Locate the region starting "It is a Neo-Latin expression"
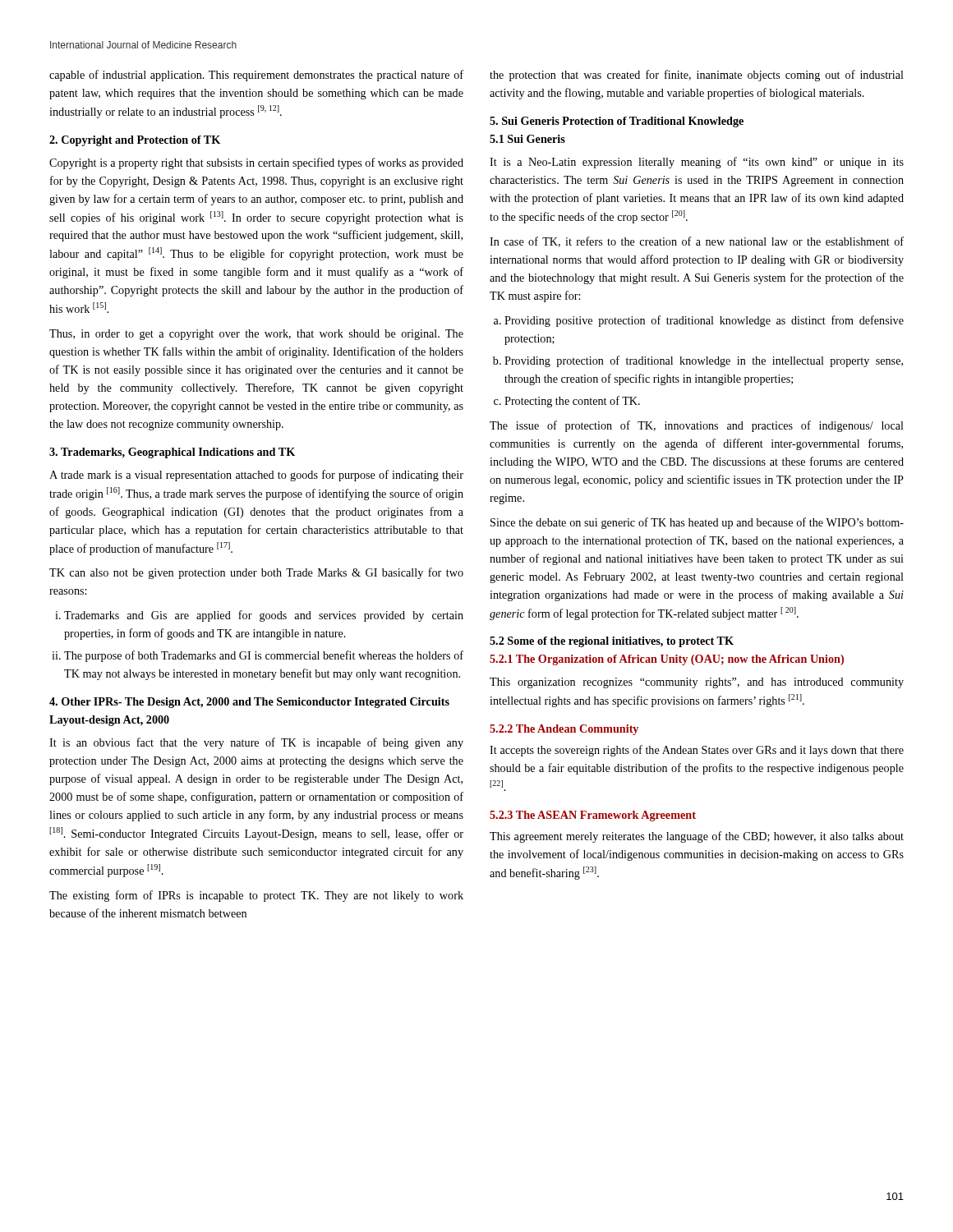 click(697, 229)
